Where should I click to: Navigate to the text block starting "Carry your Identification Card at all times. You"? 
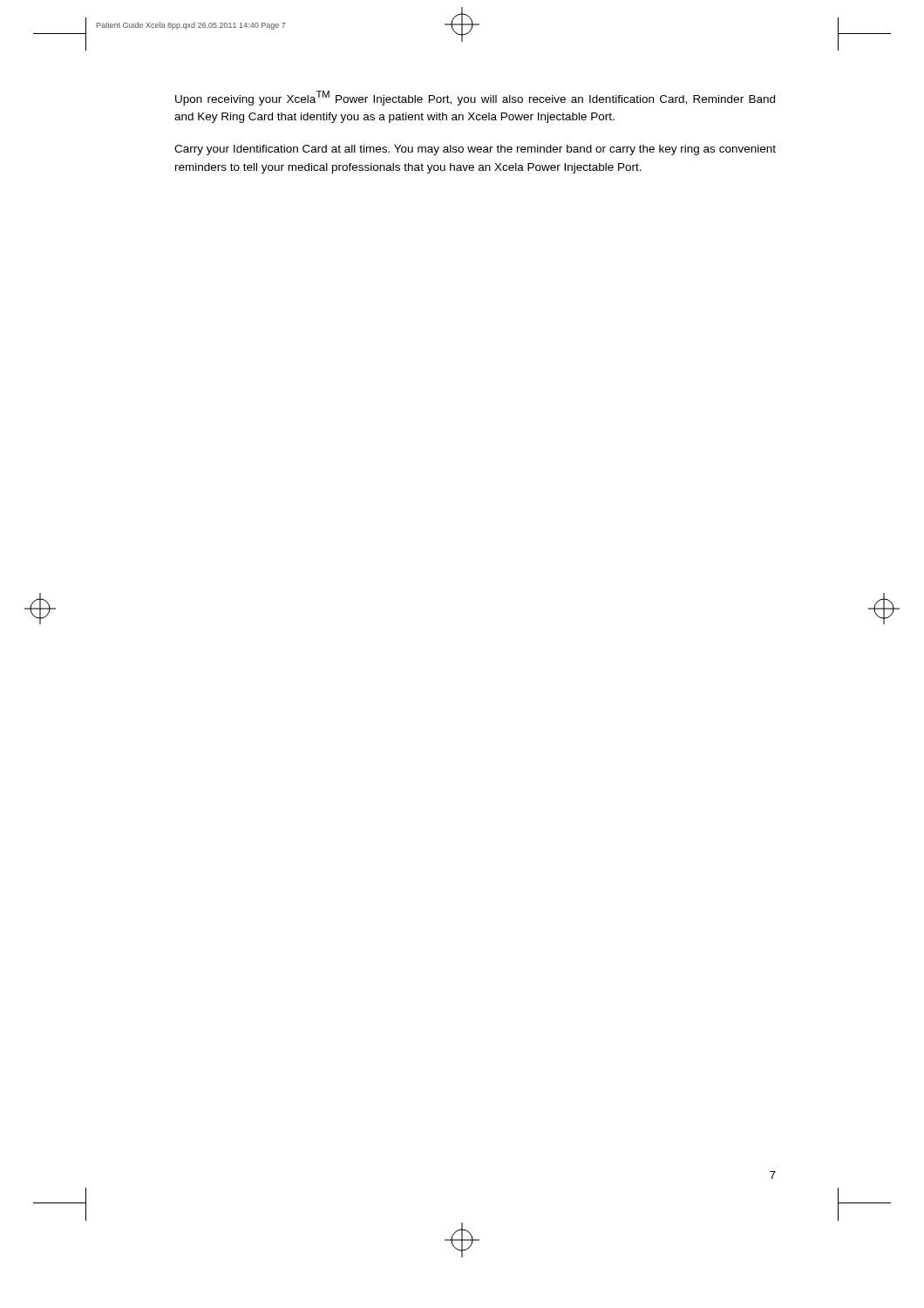475,158
